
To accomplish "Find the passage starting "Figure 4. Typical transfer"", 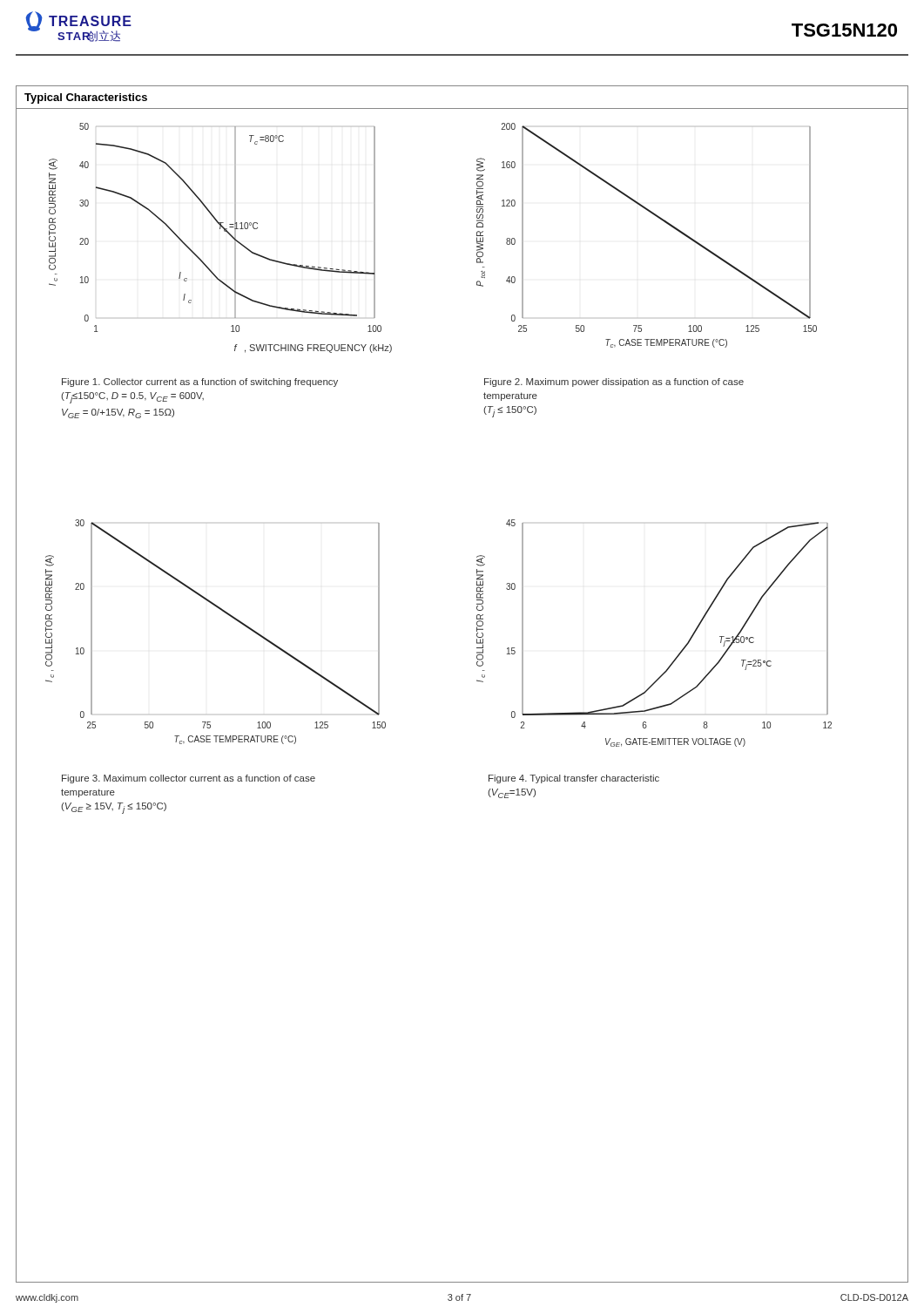I will pyautogui.click(x=574, y=787).
